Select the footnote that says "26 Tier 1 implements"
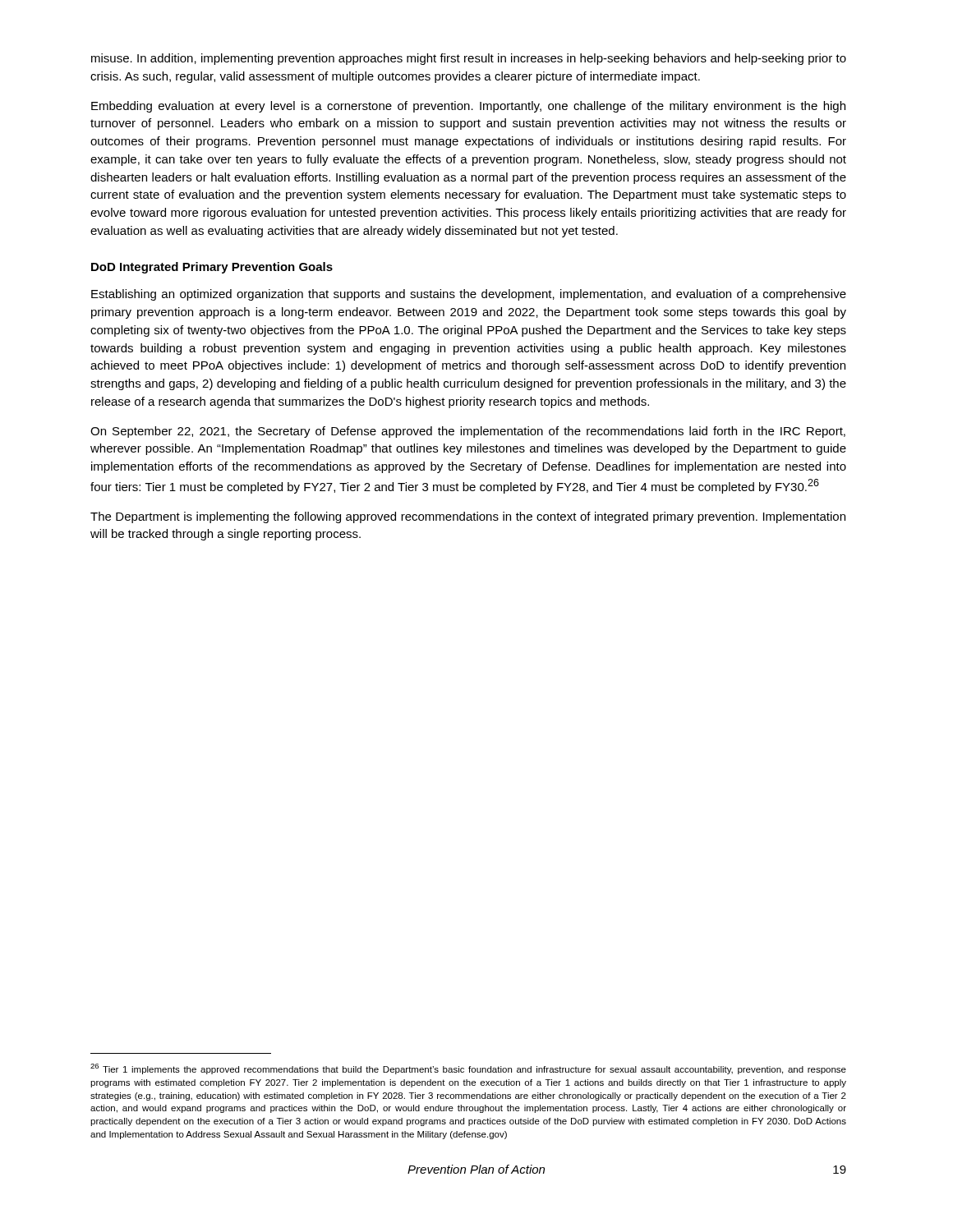This screenshot has height=1232, width=953. pyautogui.click(x=468, y=1100)
